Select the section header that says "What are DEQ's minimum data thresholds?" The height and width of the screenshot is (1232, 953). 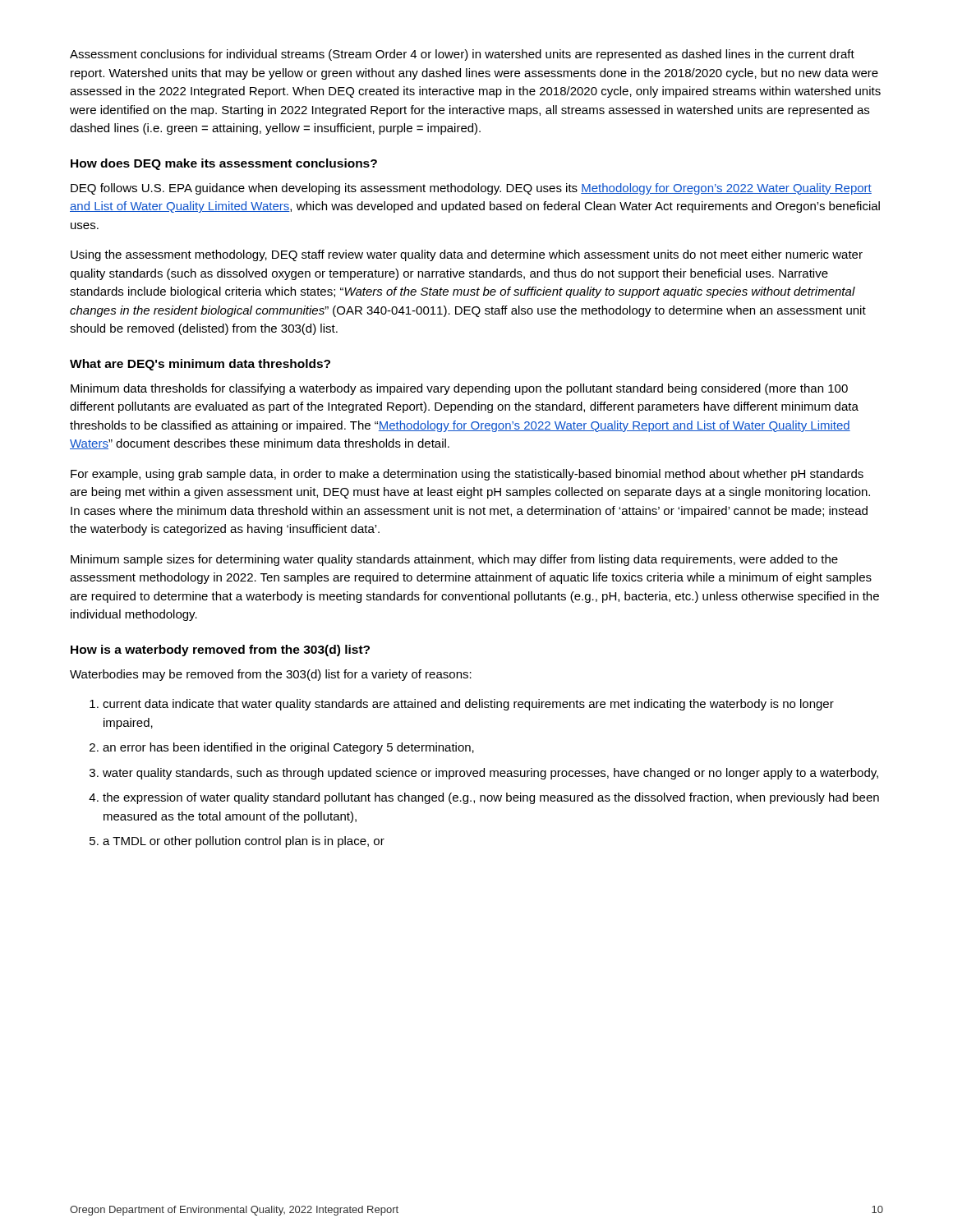201,363
